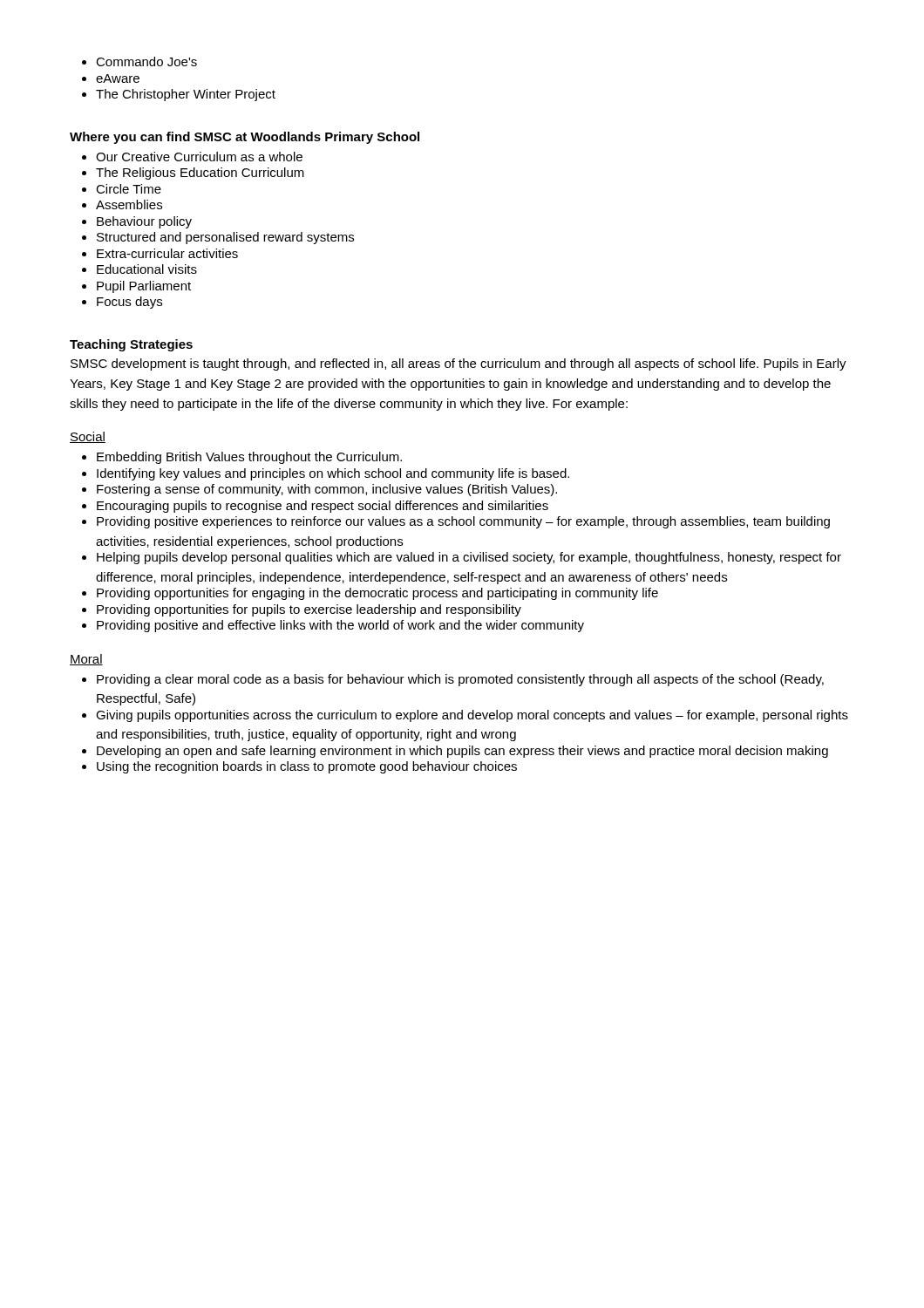Click where it says "Teaching Strategies"
The width and height of the screenshot is (924, 1308).
tap(131, 344)
